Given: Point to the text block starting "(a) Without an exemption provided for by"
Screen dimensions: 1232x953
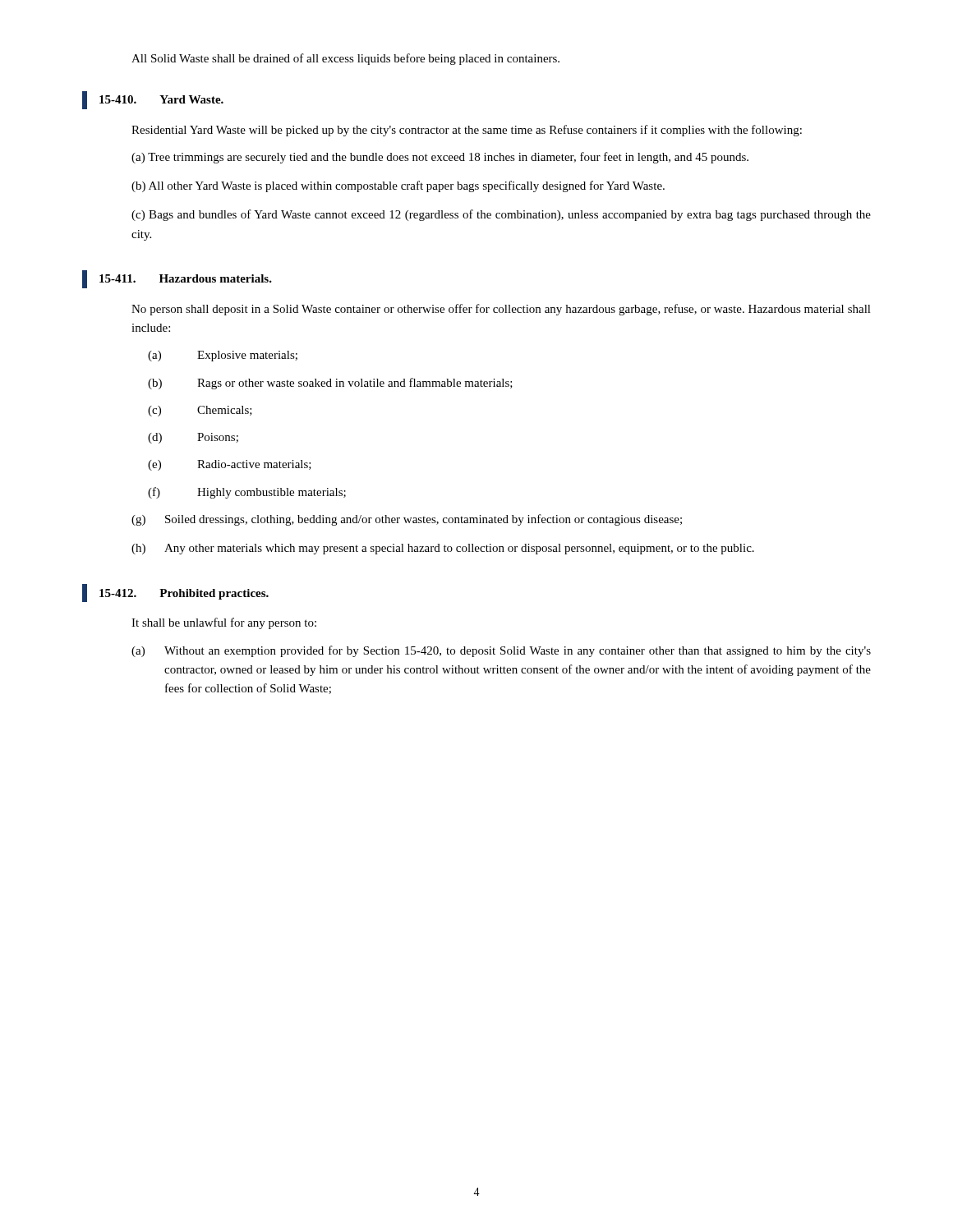Looking at the screenshot, I should (501, 670).
